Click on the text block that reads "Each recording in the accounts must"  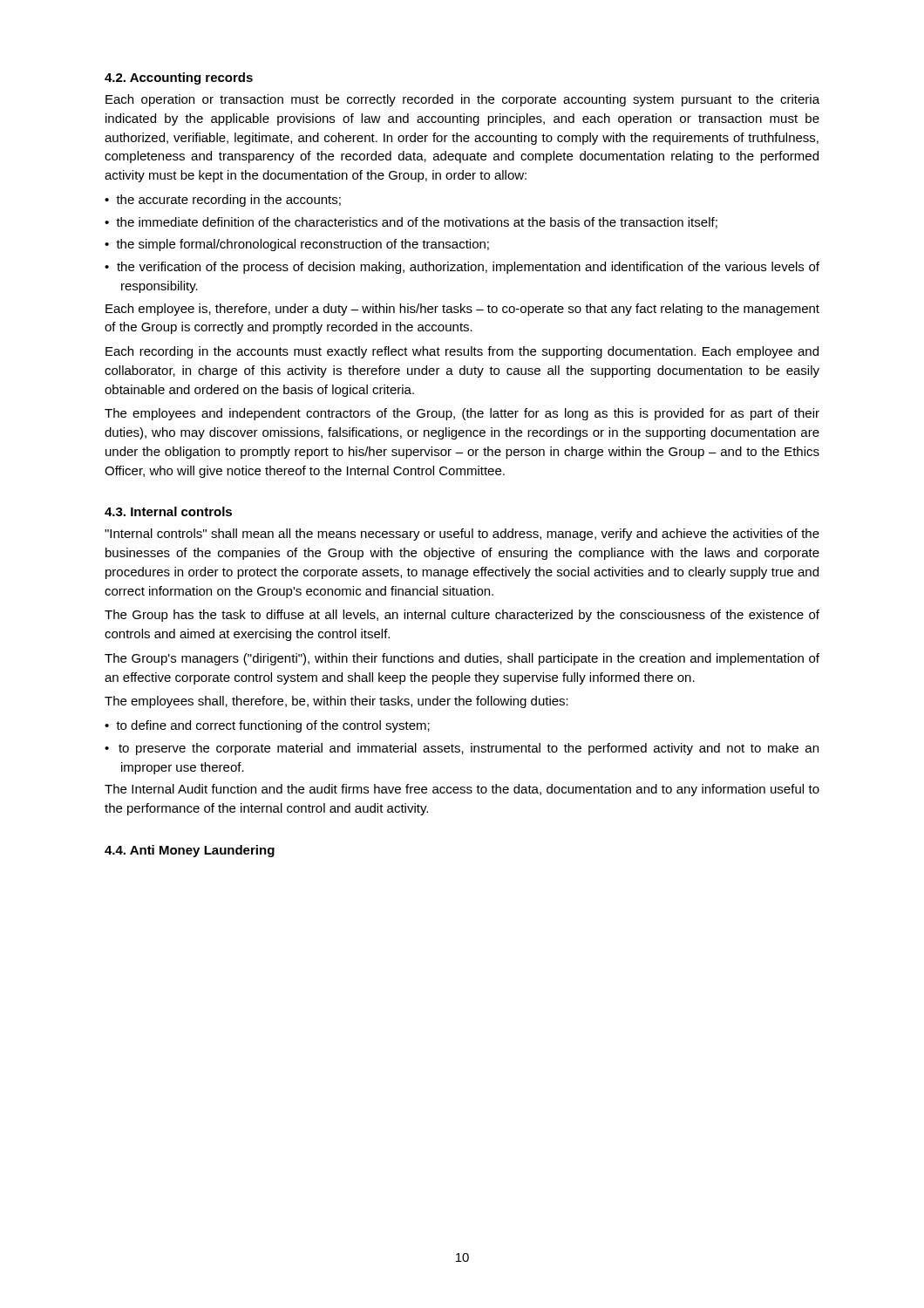click(462, 370)
